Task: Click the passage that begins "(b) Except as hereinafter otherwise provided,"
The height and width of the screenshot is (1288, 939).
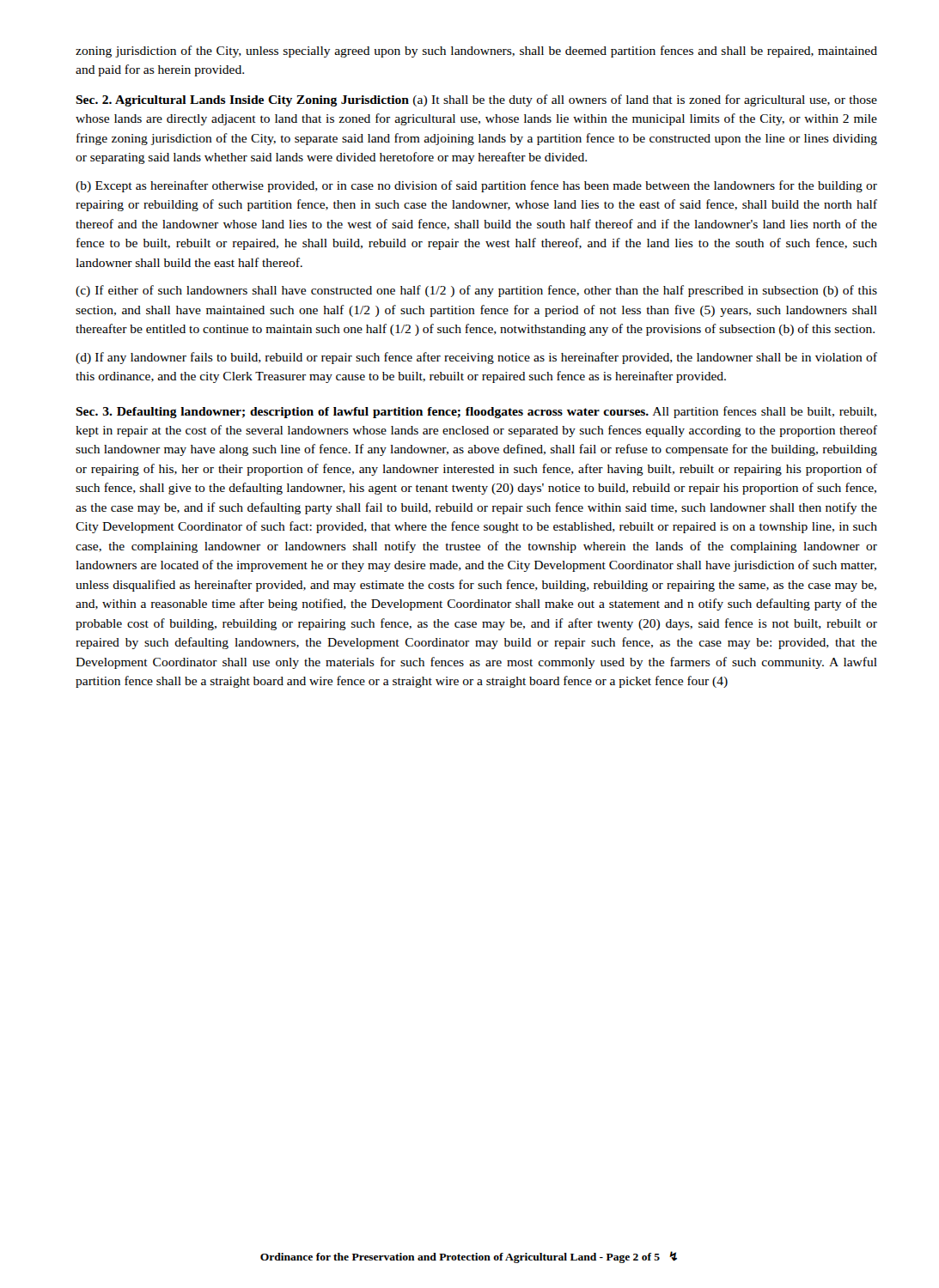Action: (x=476, y=224)
